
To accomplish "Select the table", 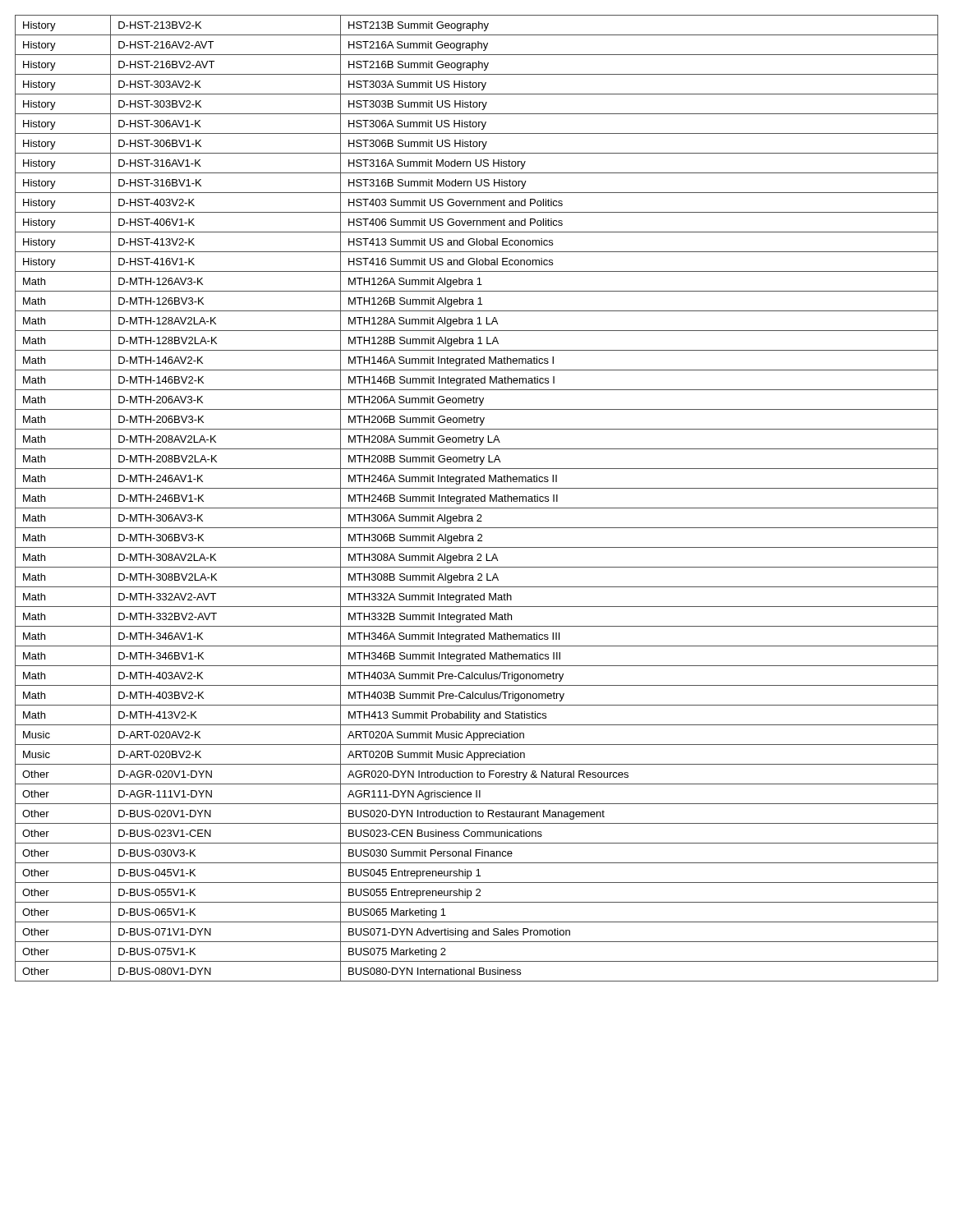I will 476,498.
